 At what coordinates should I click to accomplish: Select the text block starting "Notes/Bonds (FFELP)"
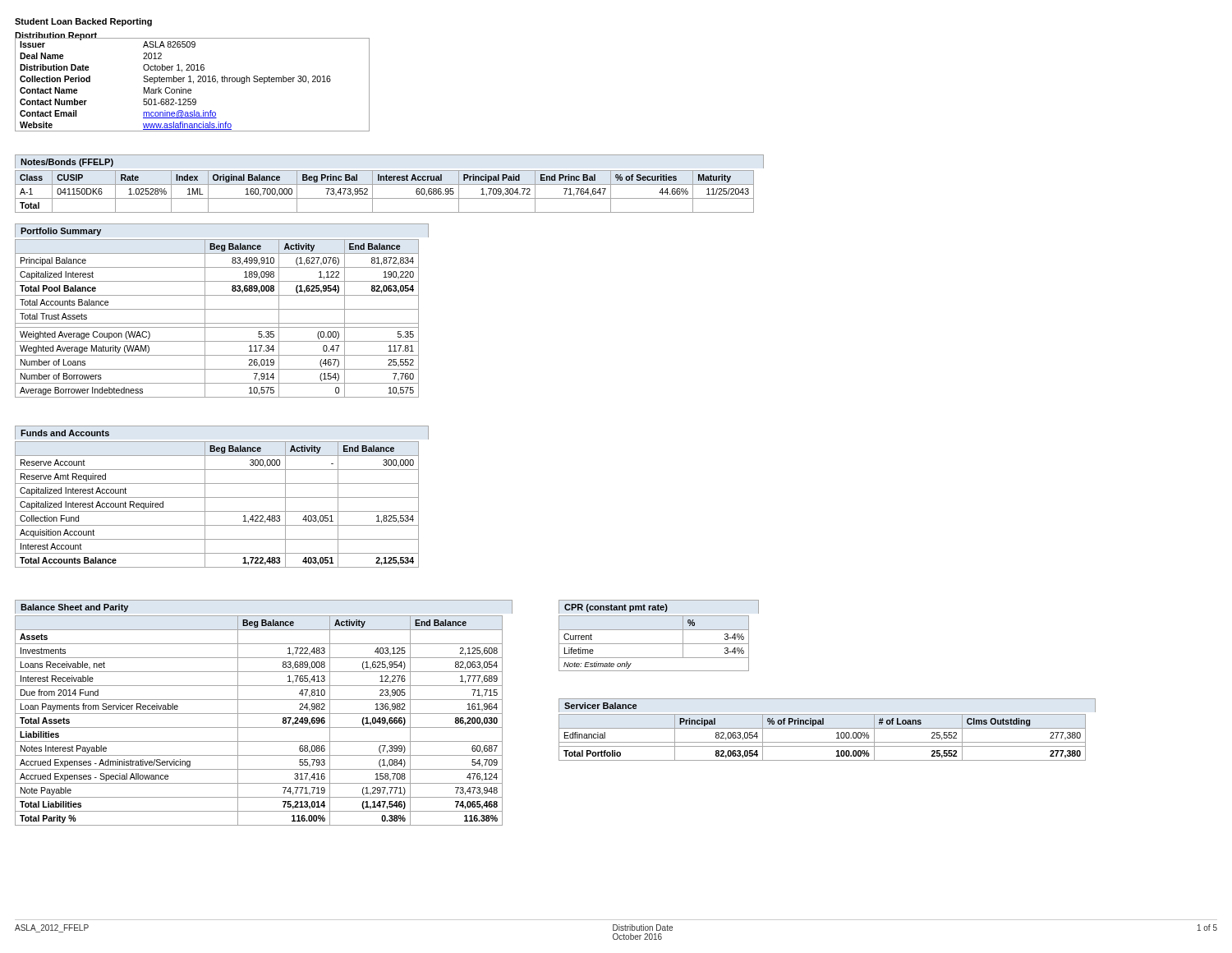coord(67,162)
